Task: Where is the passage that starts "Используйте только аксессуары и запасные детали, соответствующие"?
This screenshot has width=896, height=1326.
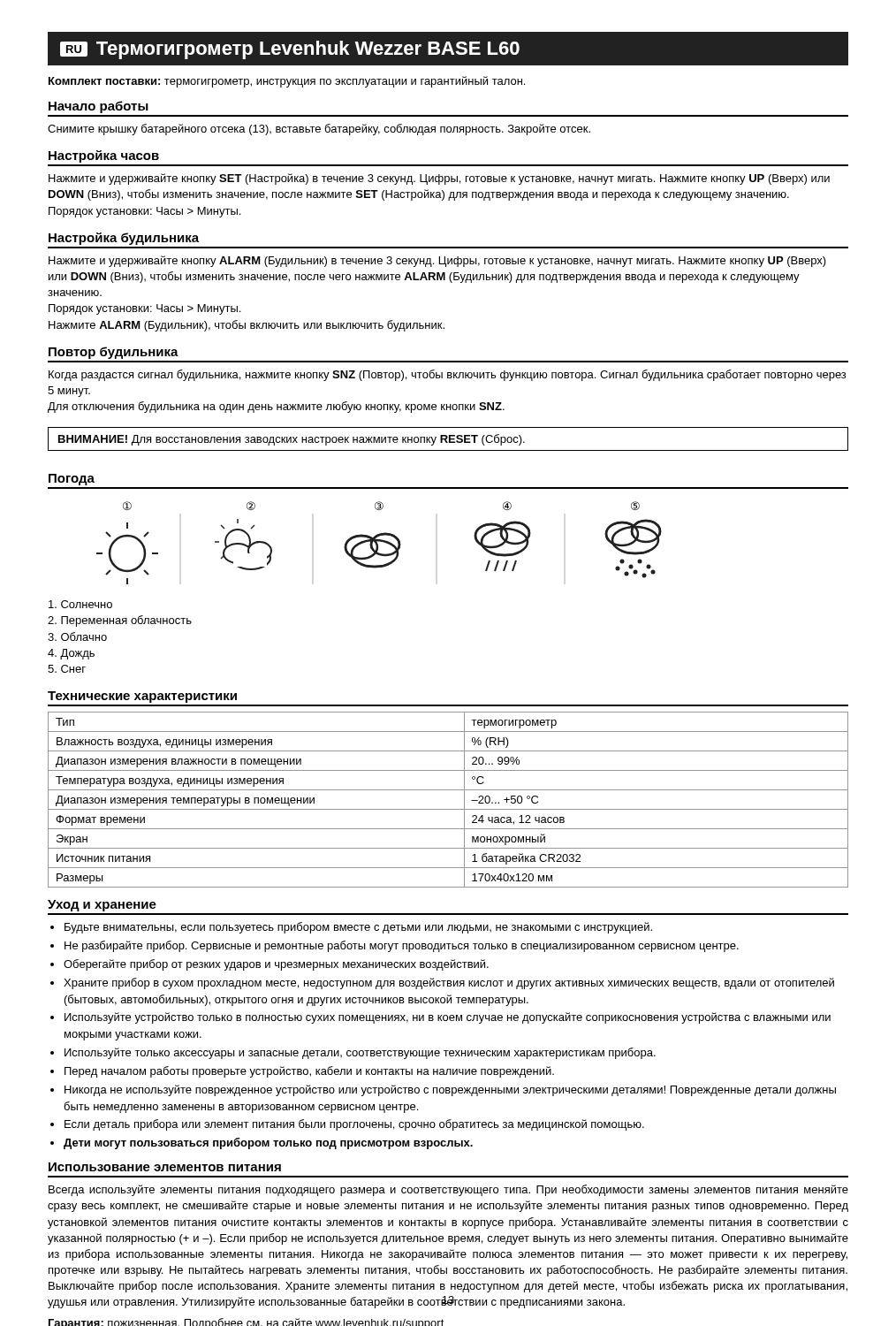Action: [360, 1052]
